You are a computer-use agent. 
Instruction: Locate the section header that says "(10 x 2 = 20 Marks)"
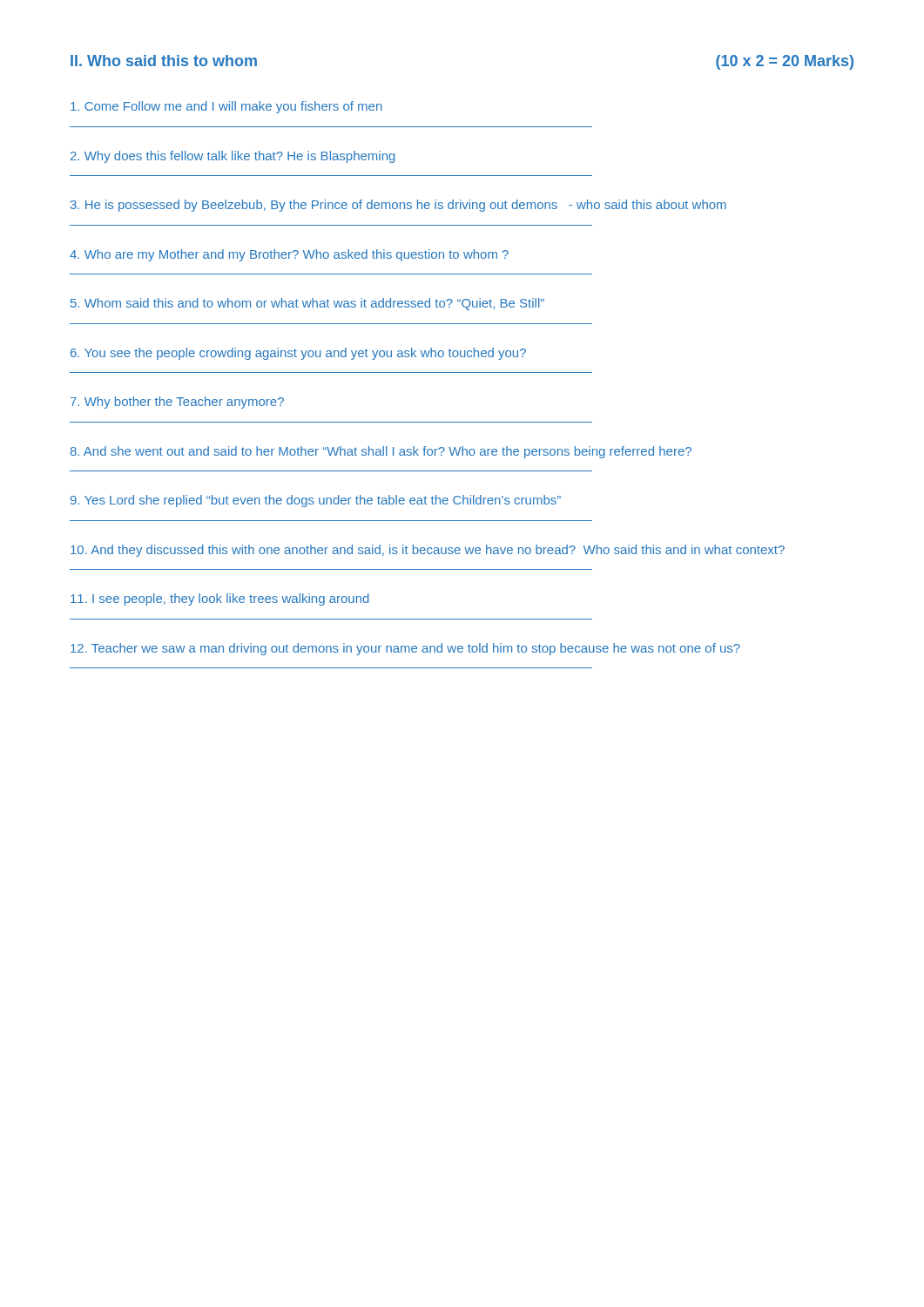point(785,61)
